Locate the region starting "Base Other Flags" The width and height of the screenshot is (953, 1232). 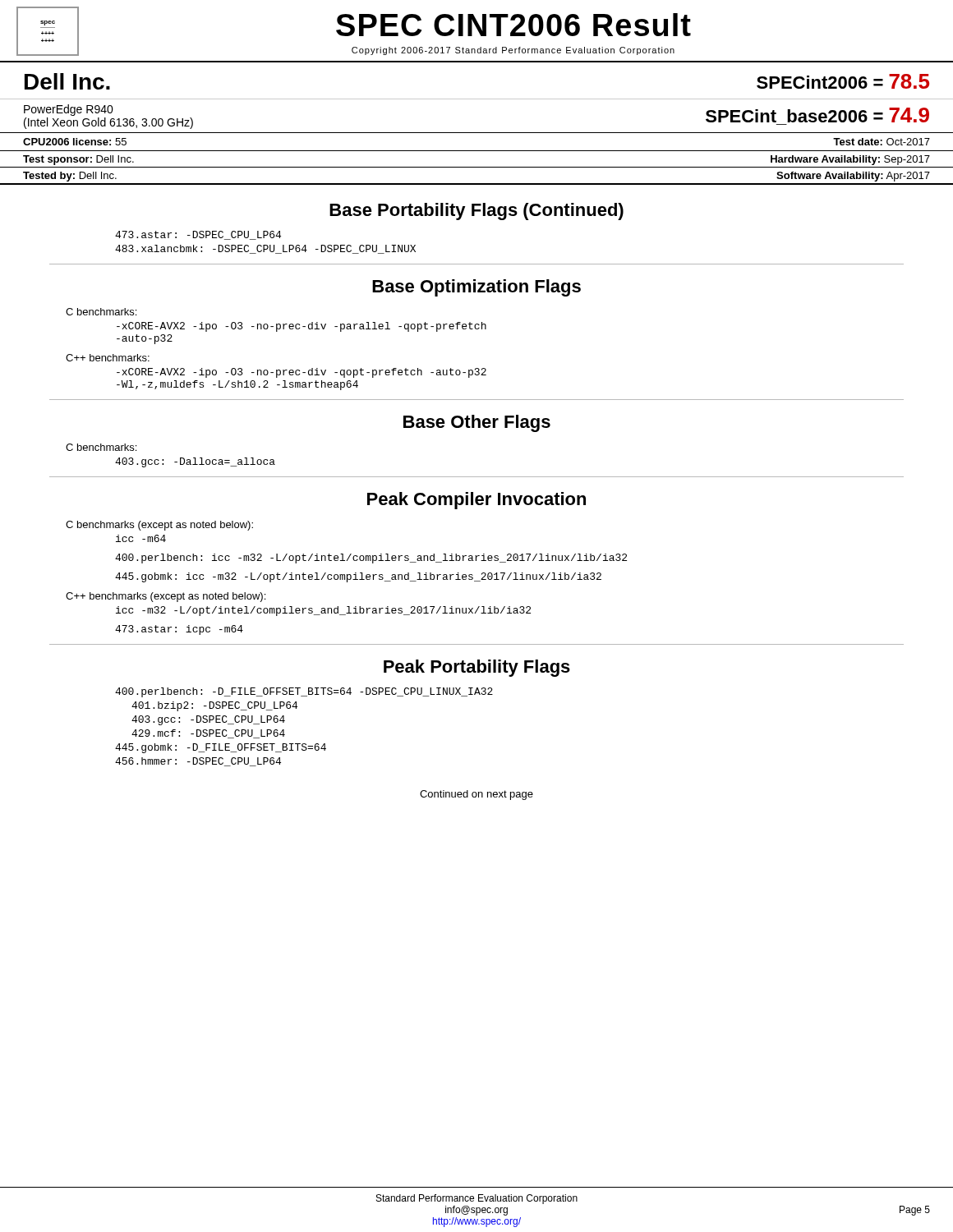476,422
